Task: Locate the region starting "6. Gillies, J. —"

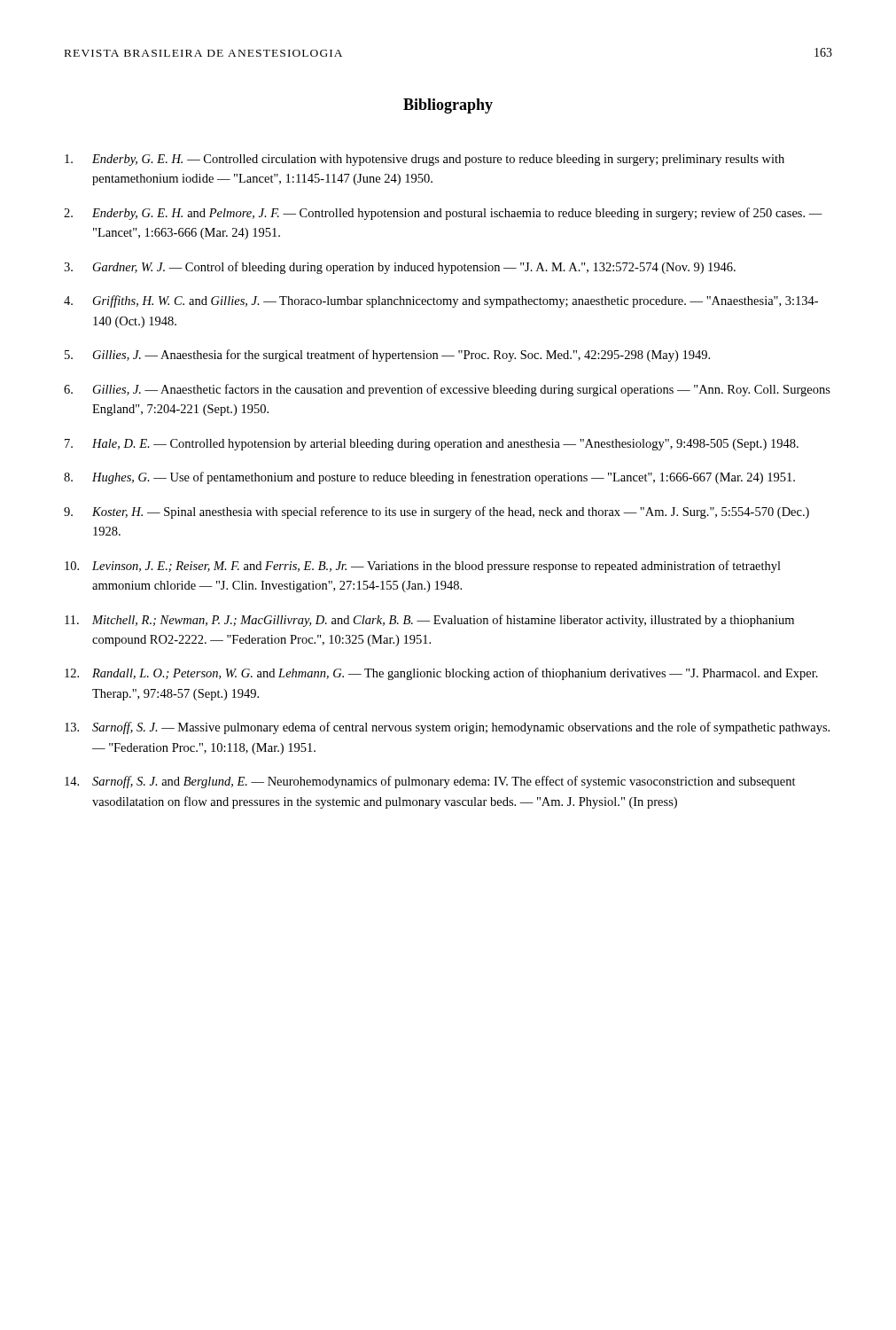Action: [448, 399]
